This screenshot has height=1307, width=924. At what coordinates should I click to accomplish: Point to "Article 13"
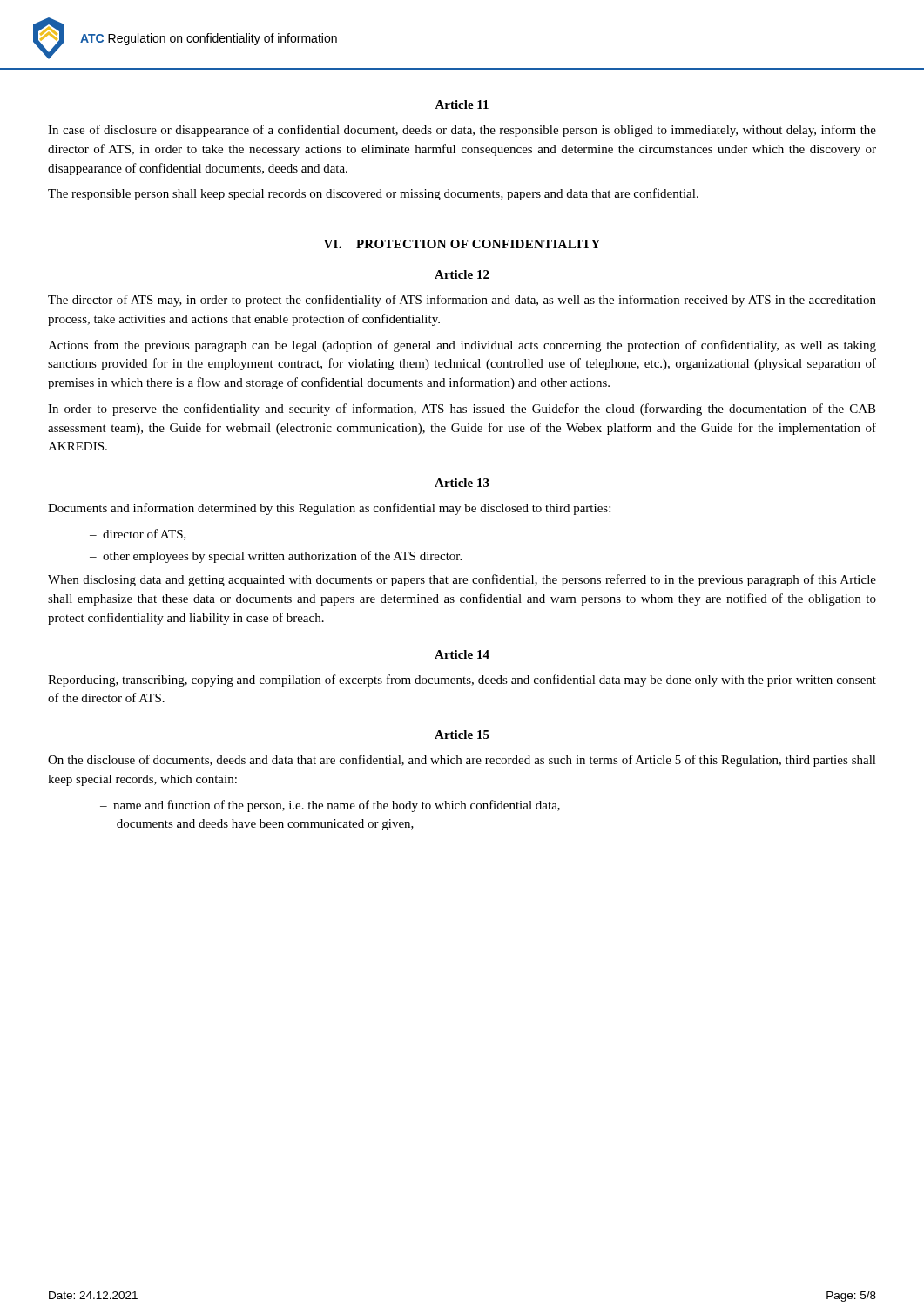click(462, 483)
